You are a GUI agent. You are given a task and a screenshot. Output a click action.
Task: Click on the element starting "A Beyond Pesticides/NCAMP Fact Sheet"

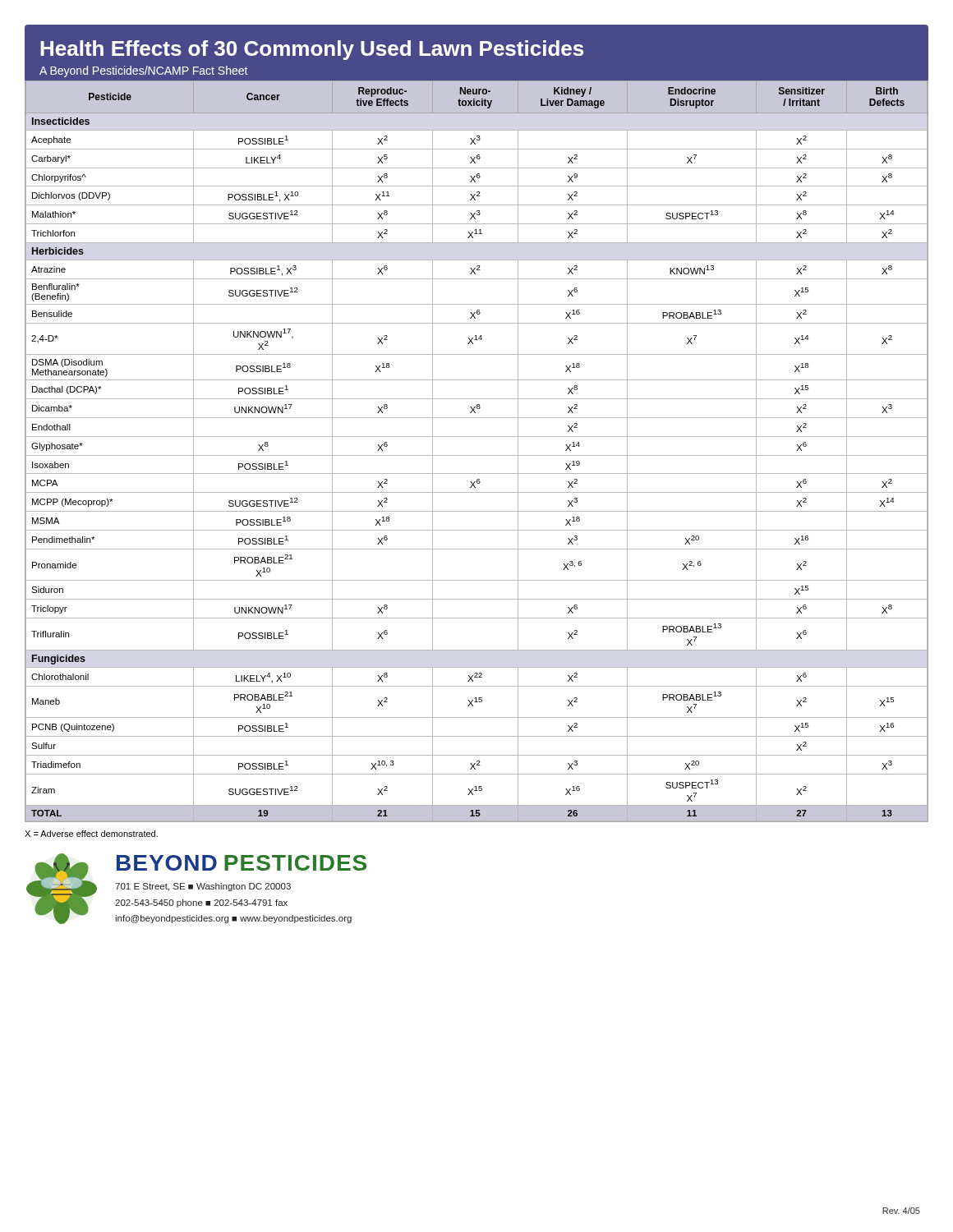click(x=144, y=71)
